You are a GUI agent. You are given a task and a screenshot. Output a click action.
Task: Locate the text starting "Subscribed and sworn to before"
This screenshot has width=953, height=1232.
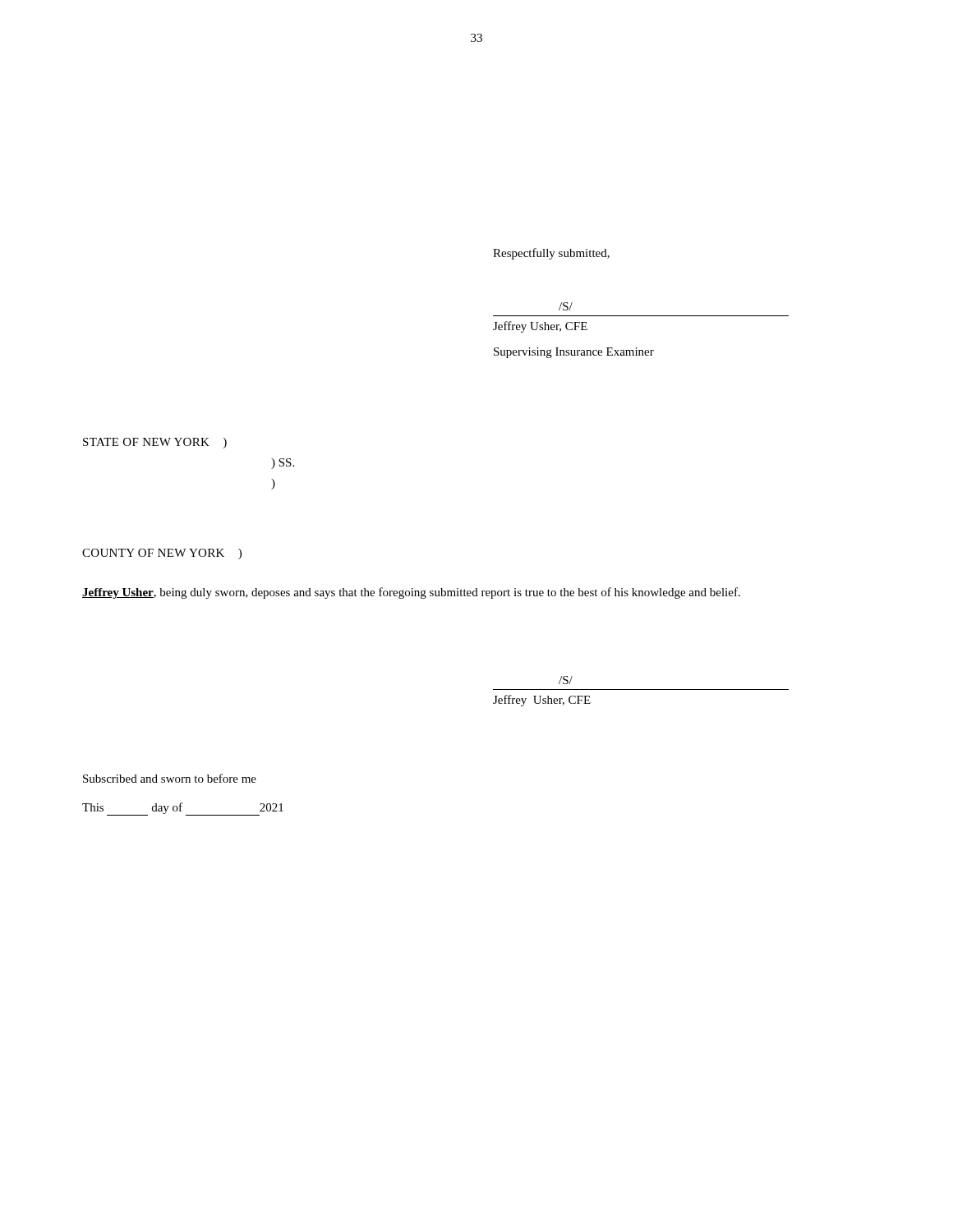[169, 779]
